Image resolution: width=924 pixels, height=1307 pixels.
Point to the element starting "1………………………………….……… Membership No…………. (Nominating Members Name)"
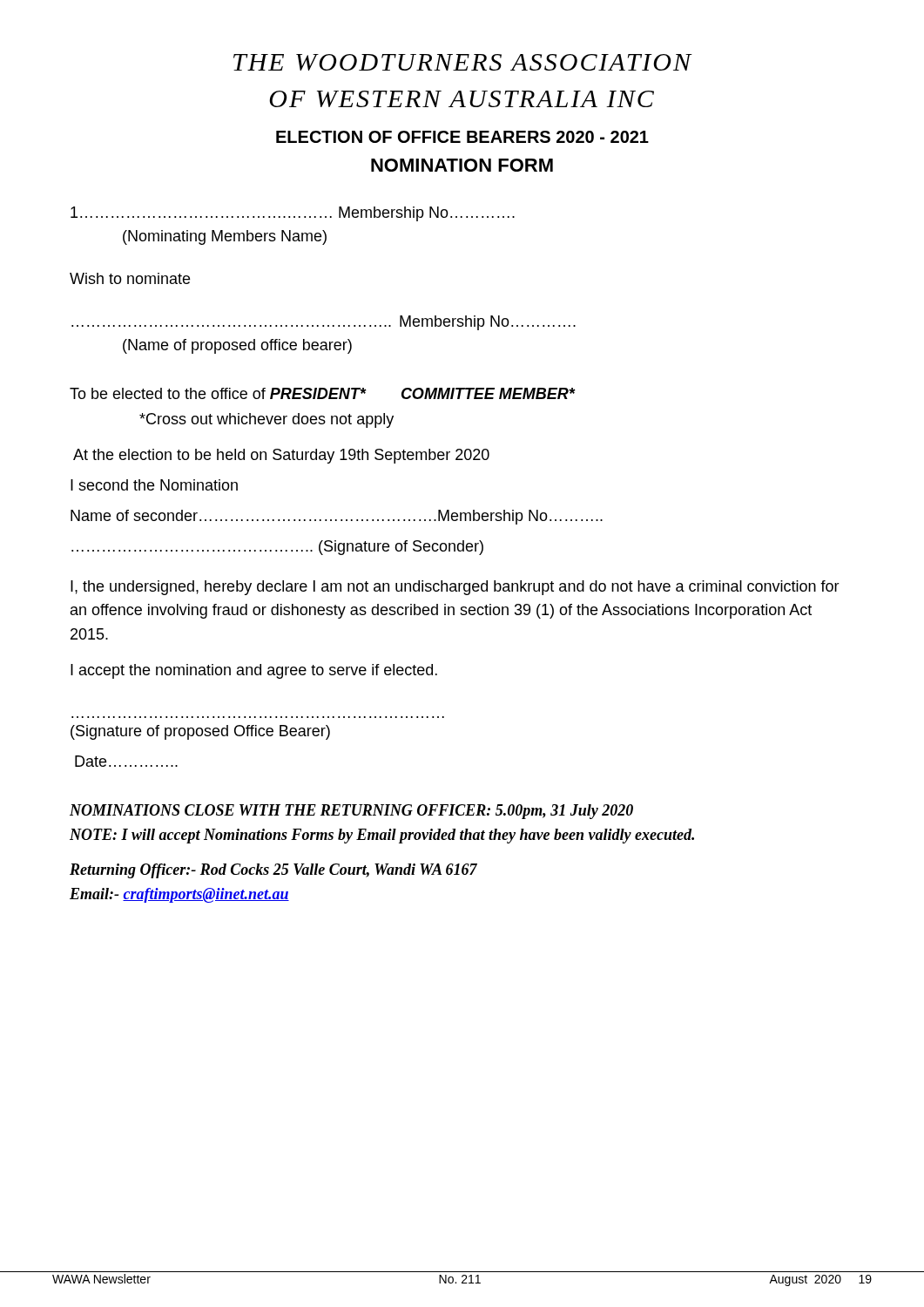293,224
